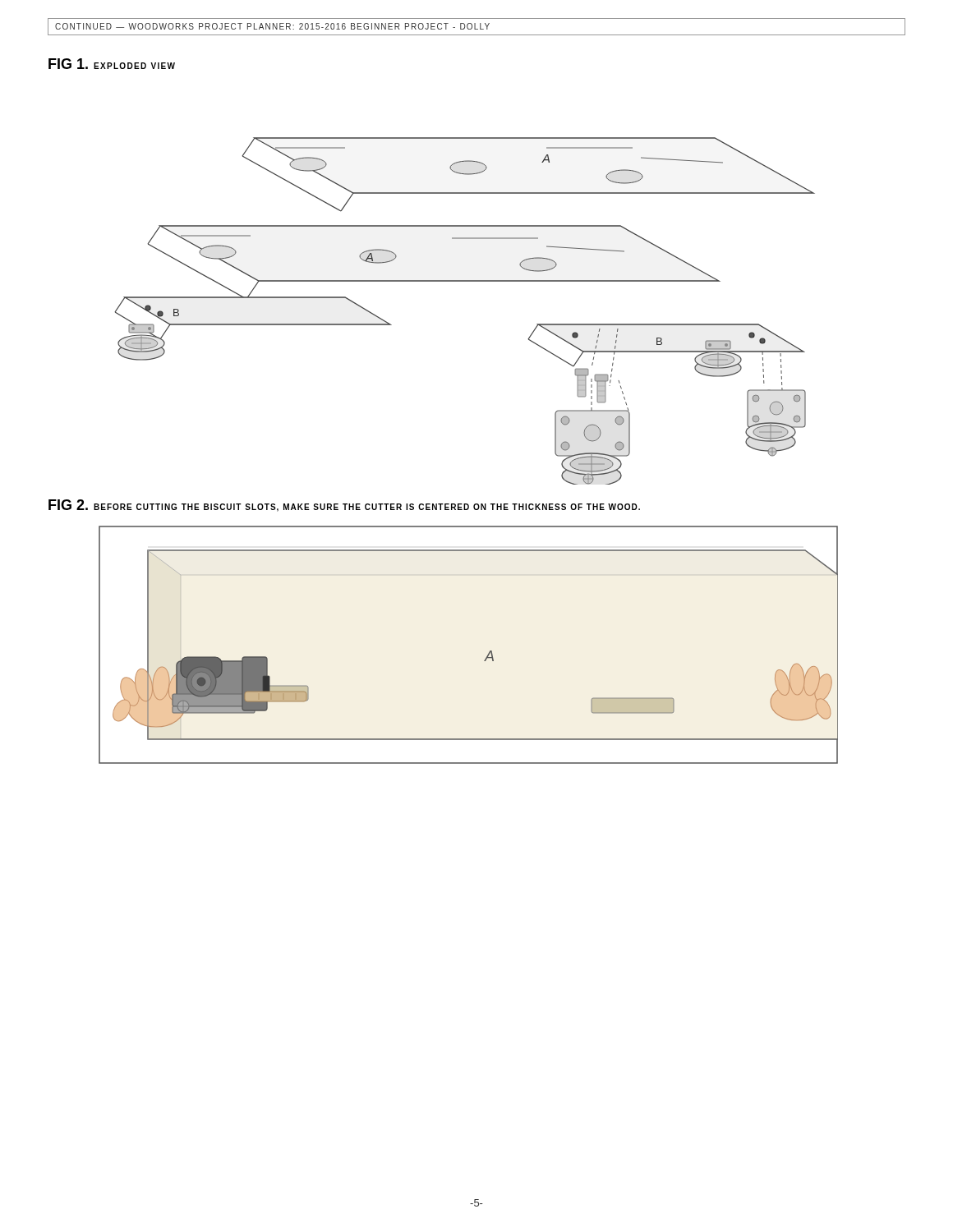Find the section header that says "FIG 2. BEFORE"
Screen dimensions: 1232x953
click(x=344, y=505)
